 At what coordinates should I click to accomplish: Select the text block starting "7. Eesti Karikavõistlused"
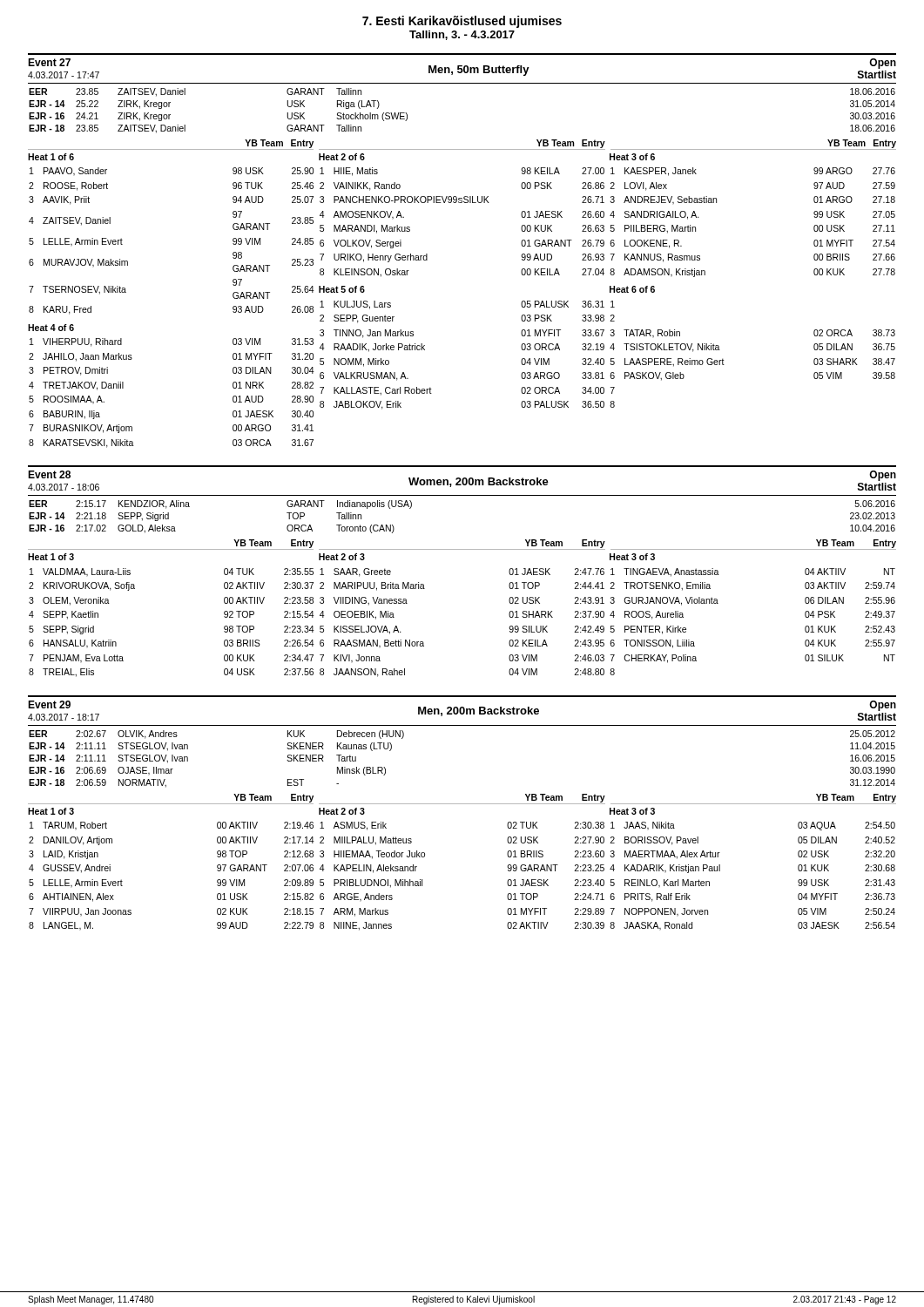tap(462, 21)
